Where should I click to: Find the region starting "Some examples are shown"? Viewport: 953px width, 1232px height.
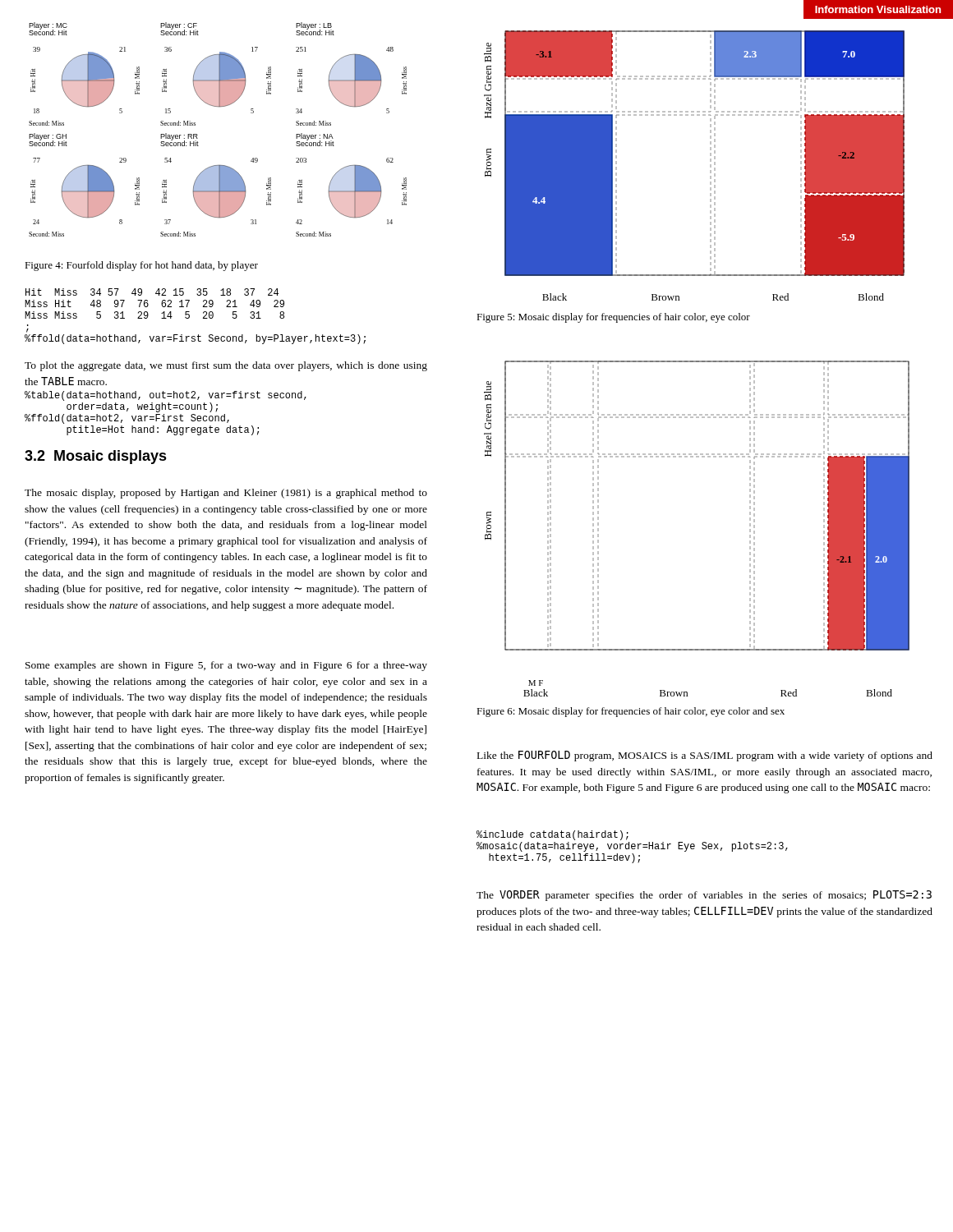[226, 721]
